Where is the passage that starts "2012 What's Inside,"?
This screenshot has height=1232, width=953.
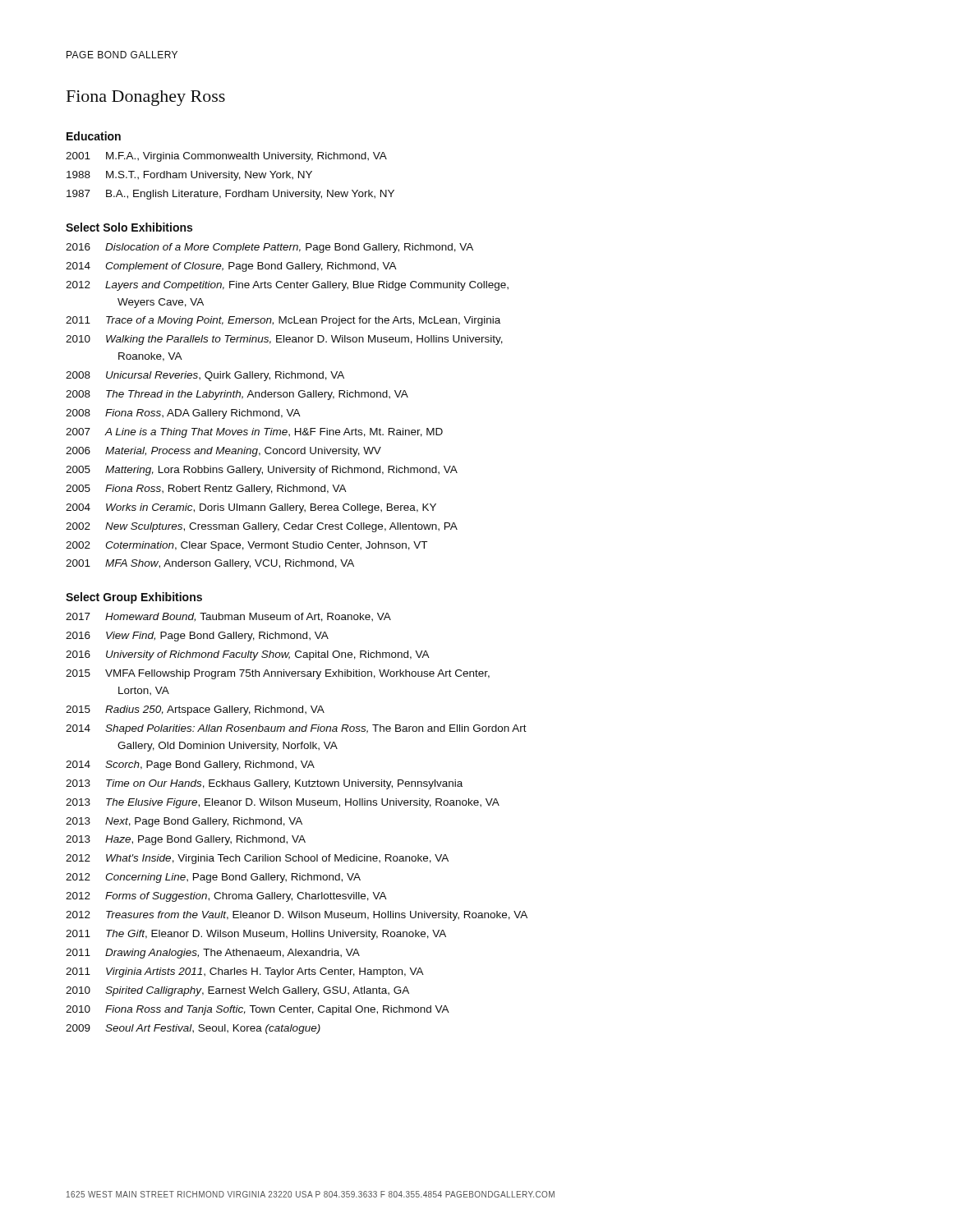pos(257,859)
